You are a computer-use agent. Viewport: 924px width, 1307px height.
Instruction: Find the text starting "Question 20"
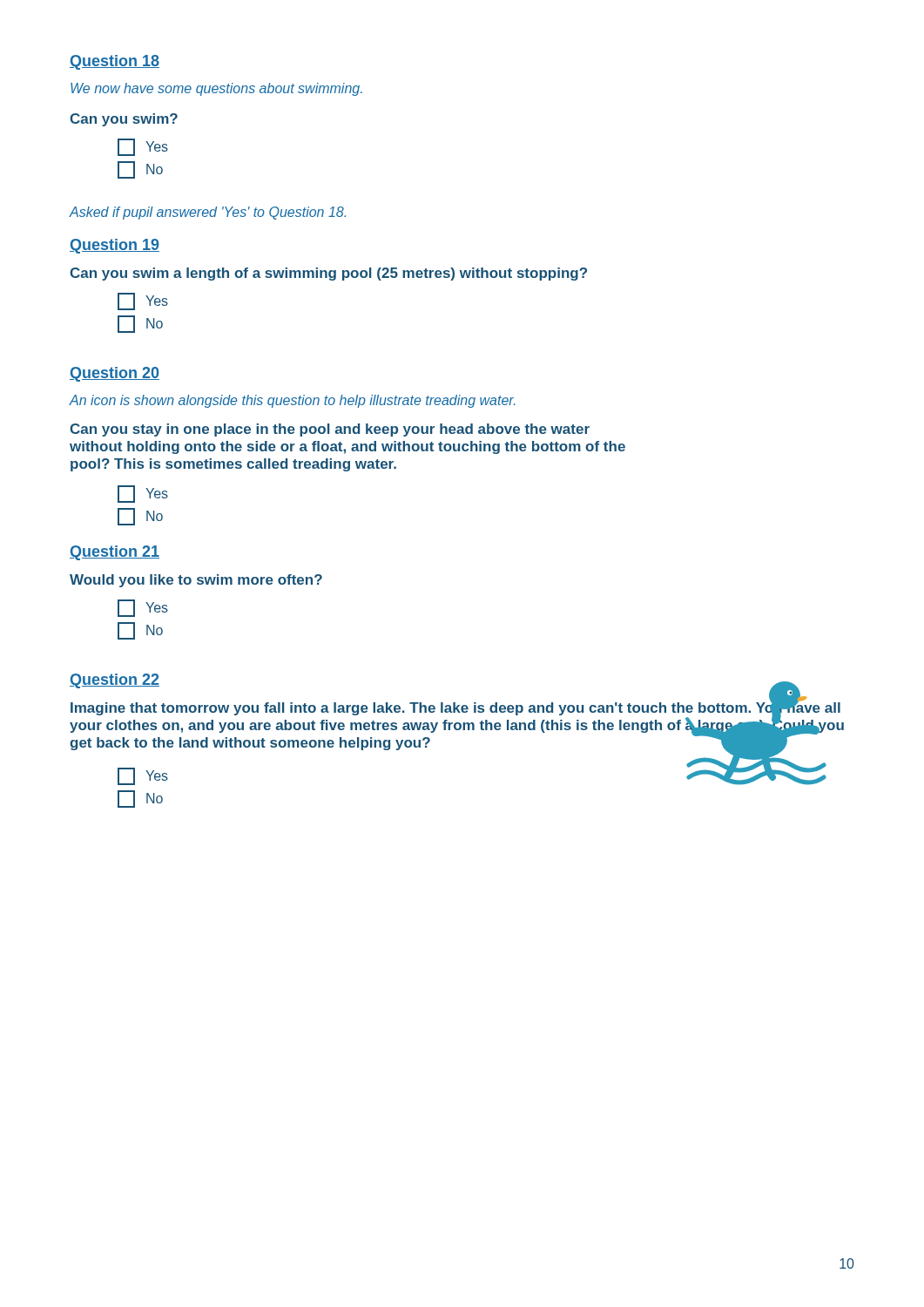[x=115, y=373]
